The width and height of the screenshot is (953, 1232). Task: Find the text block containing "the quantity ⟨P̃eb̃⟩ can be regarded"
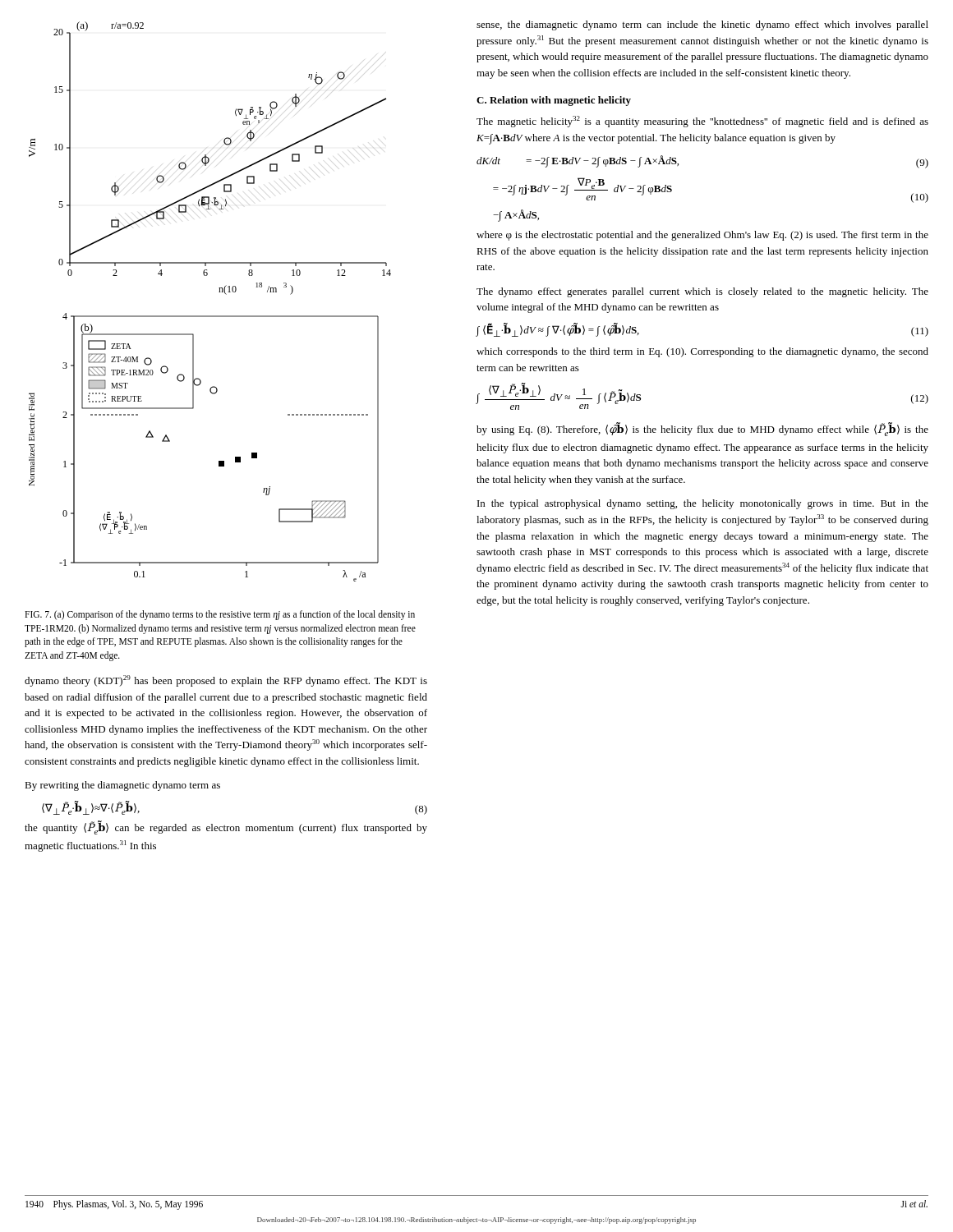tap(226, 837)
